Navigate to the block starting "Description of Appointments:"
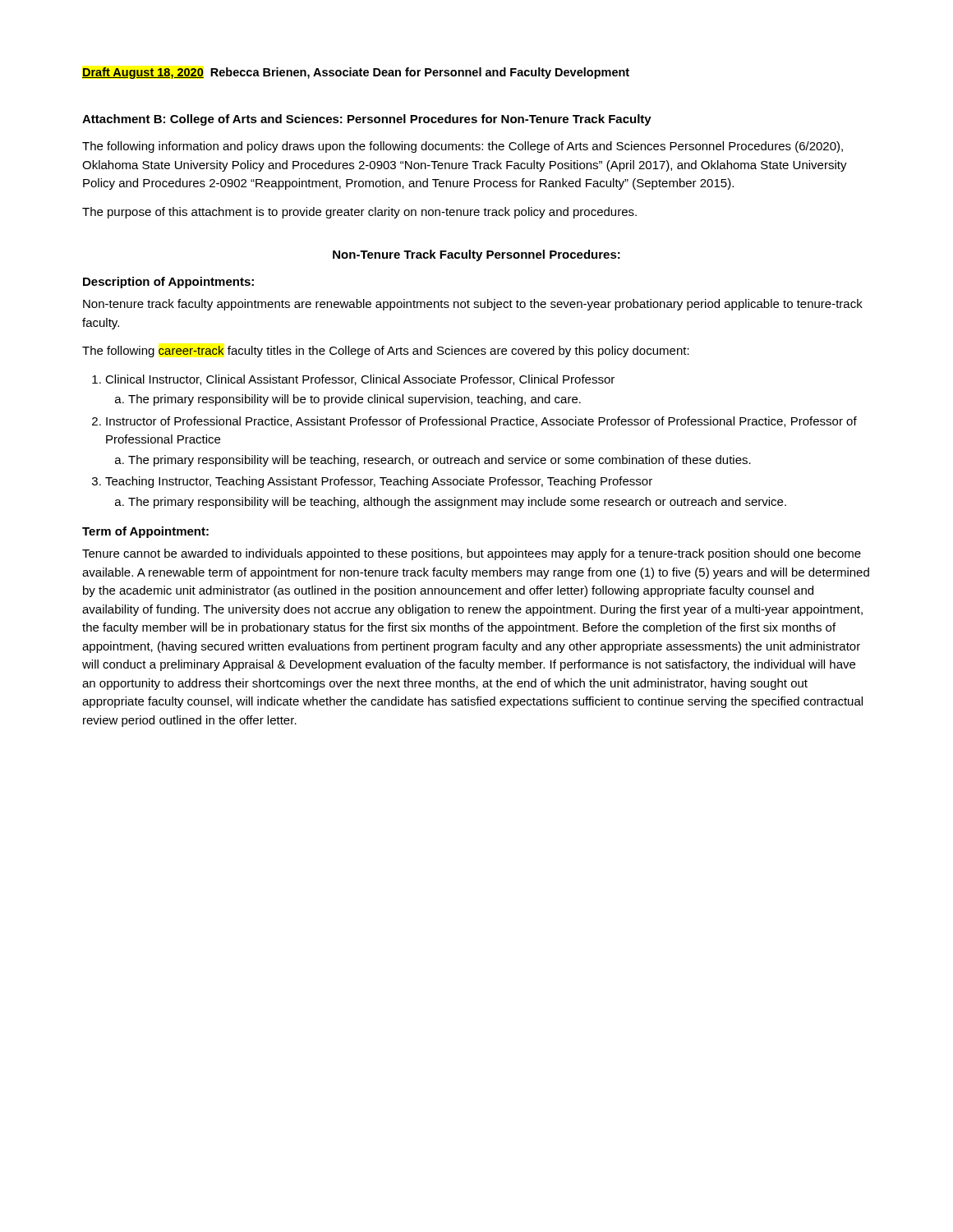The image size is (953, 1232). click(x=169, y=281)
